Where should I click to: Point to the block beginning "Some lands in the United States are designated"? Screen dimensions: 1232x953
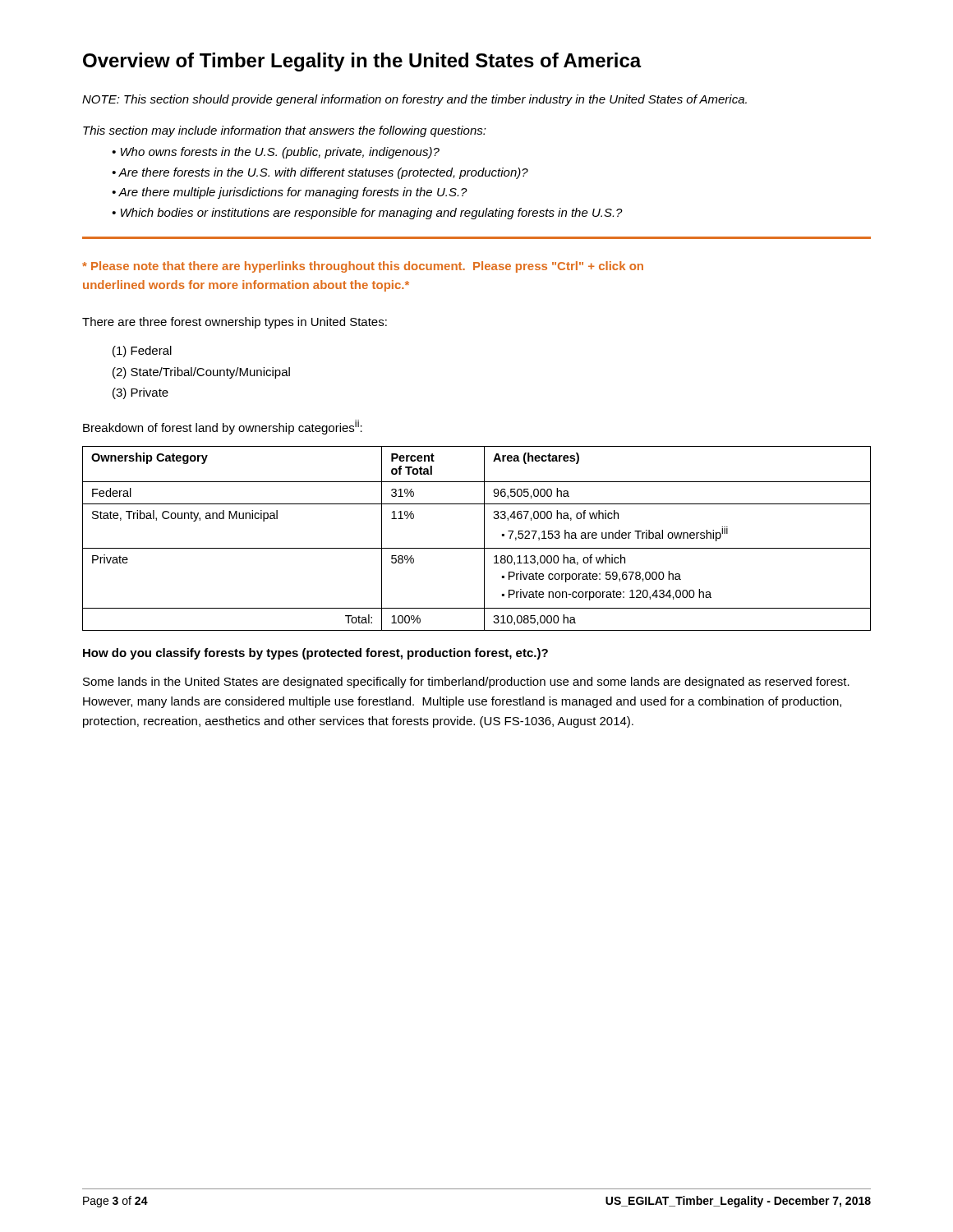[x=476, y=701]
